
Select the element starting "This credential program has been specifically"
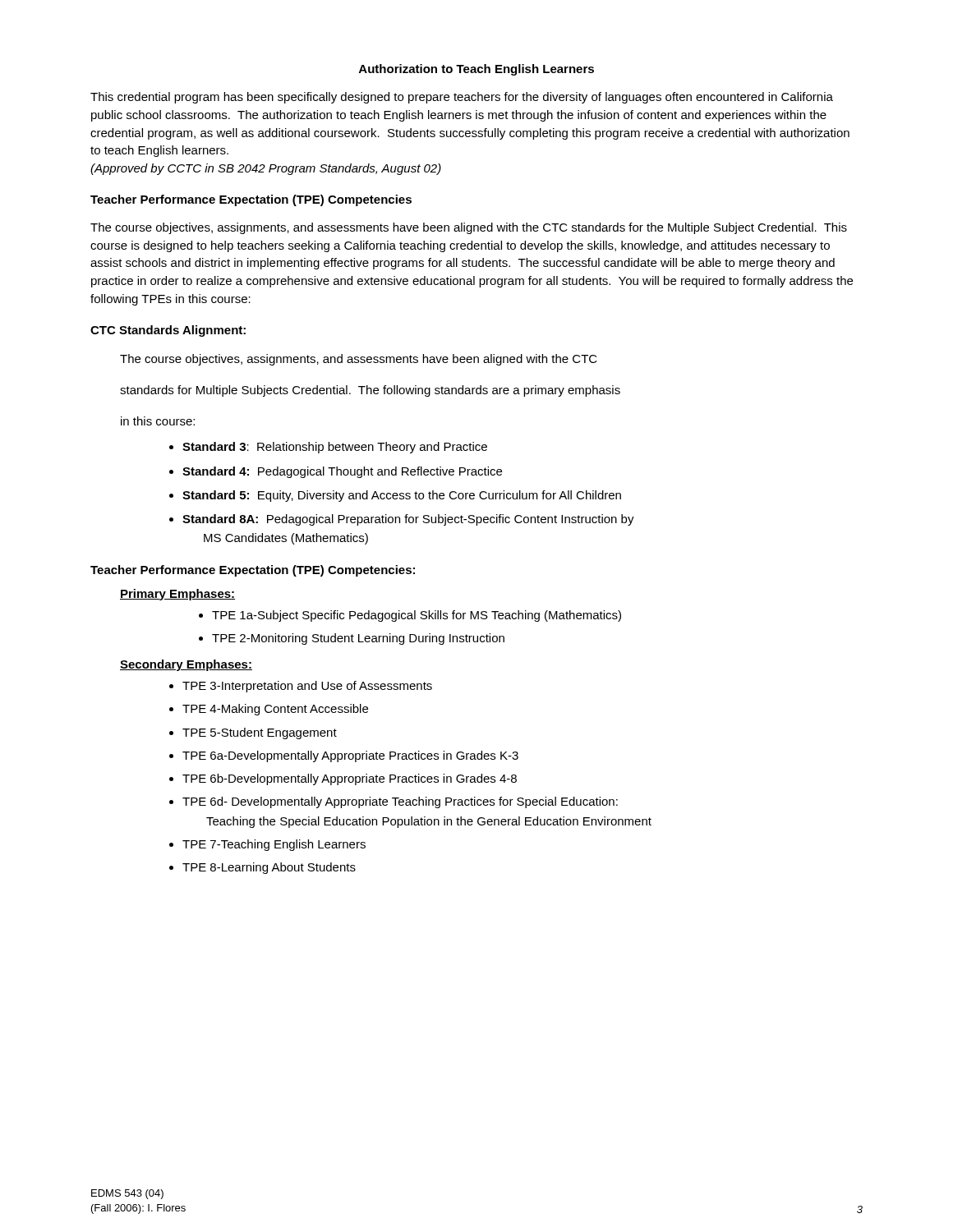coord(476,133)
